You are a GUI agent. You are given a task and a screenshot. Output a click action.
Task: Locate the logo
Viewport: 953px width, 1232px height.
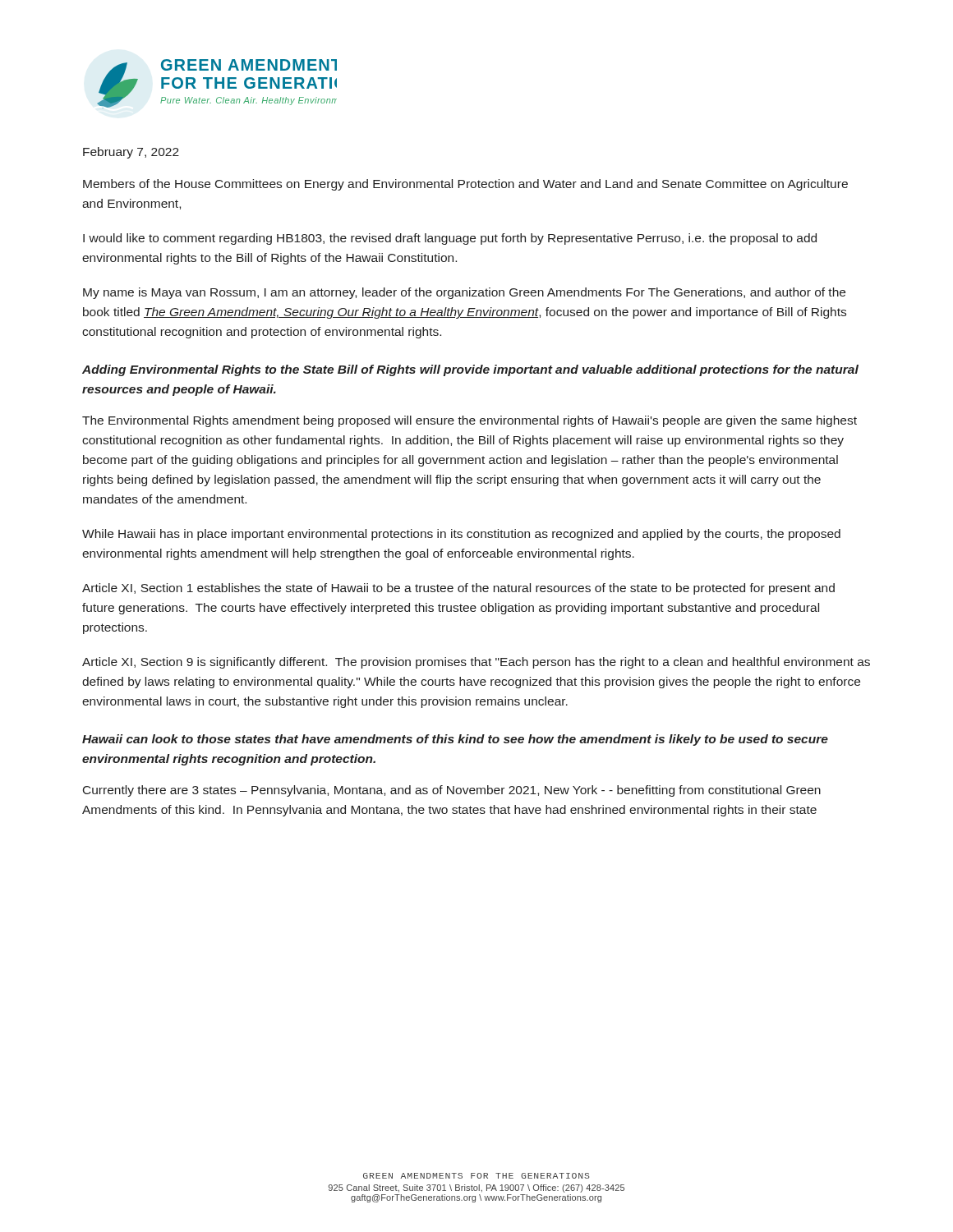pos(476,85)
